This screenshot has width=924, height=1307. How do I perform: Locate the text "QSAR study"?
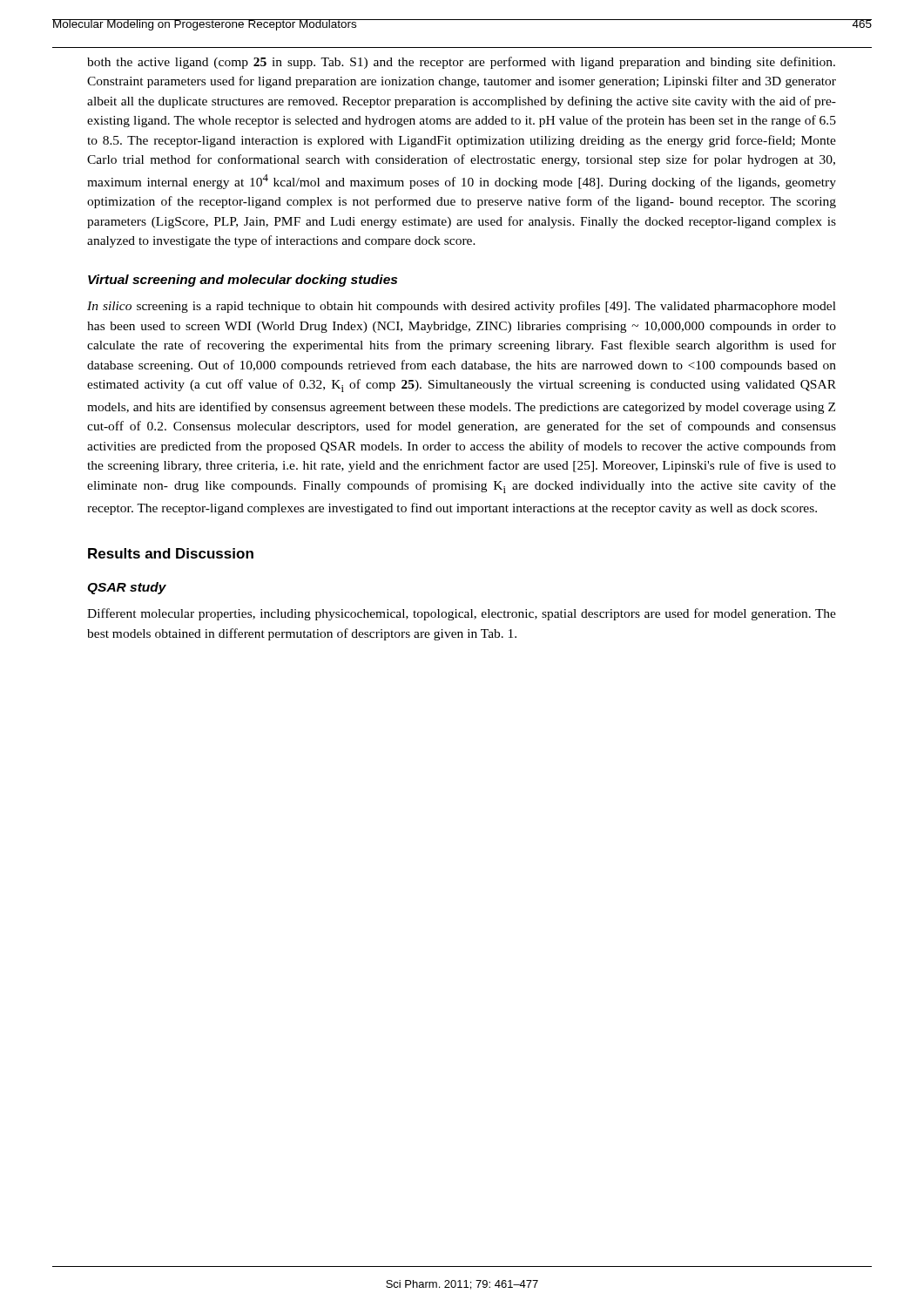click(x=126, y=587)
